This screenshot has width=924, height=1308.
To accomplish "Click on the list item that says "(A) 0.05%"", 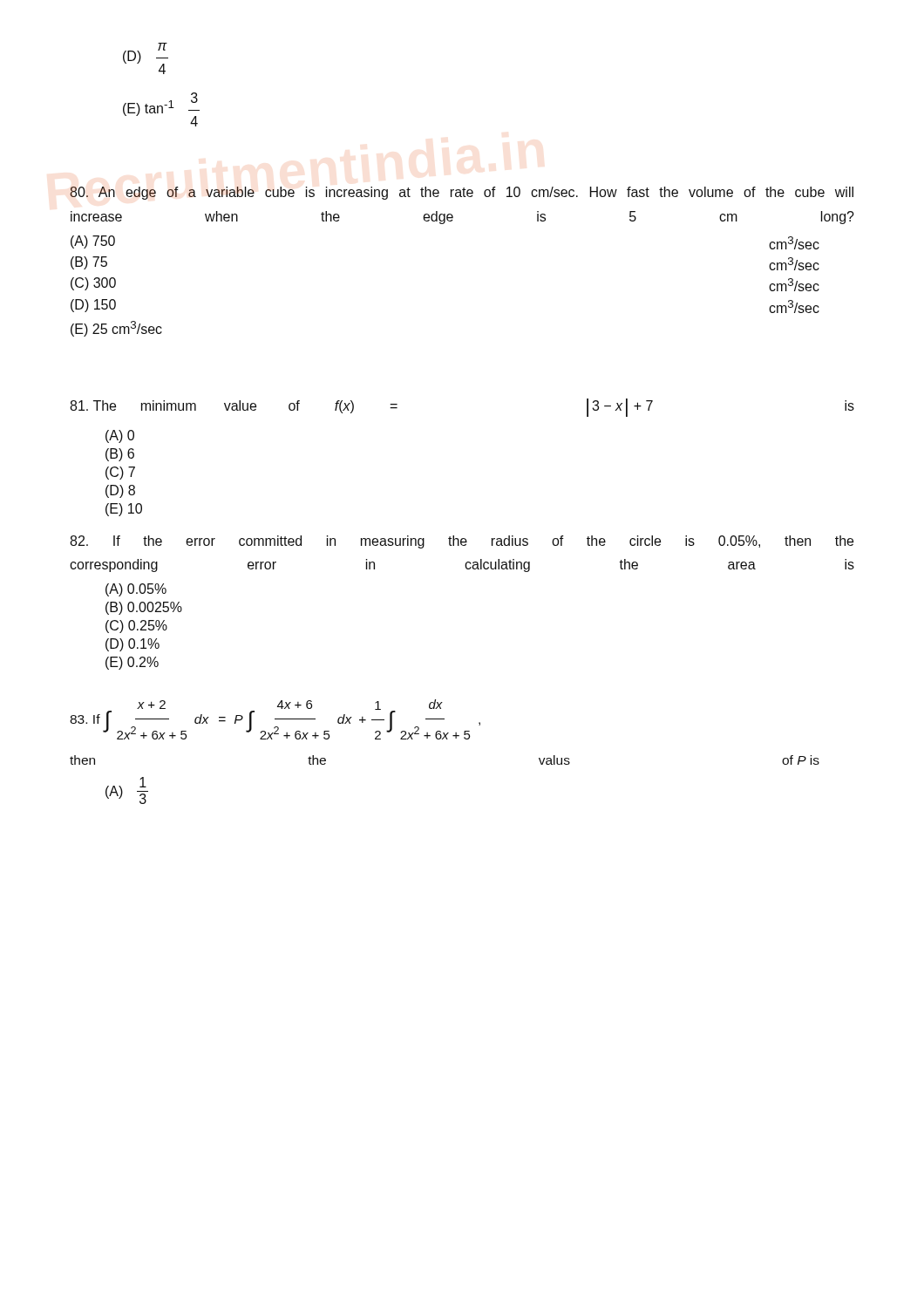I will pos(136,589).
